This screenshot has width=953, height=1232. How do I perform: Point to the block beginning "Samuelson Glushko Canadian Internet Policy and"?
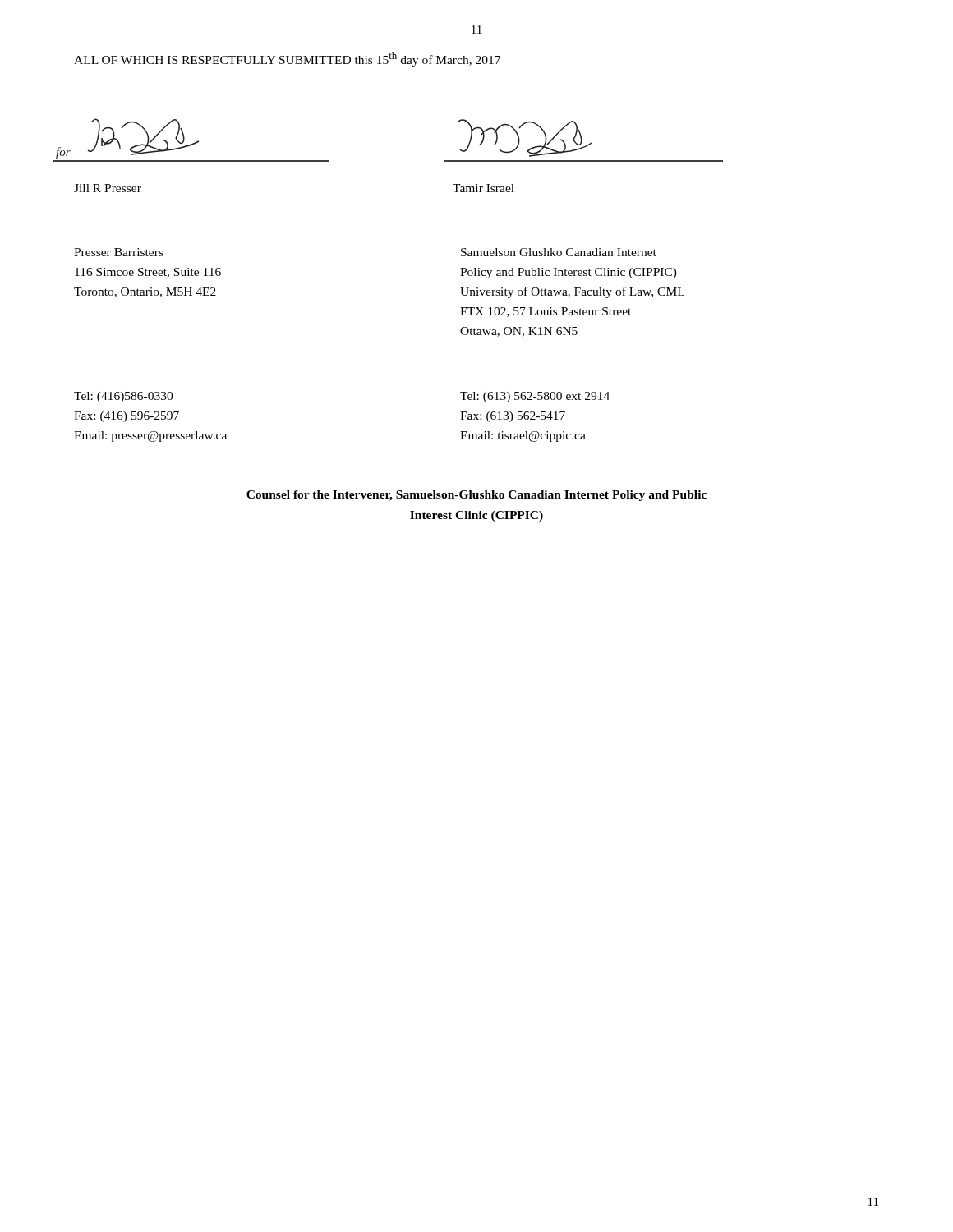573,291
